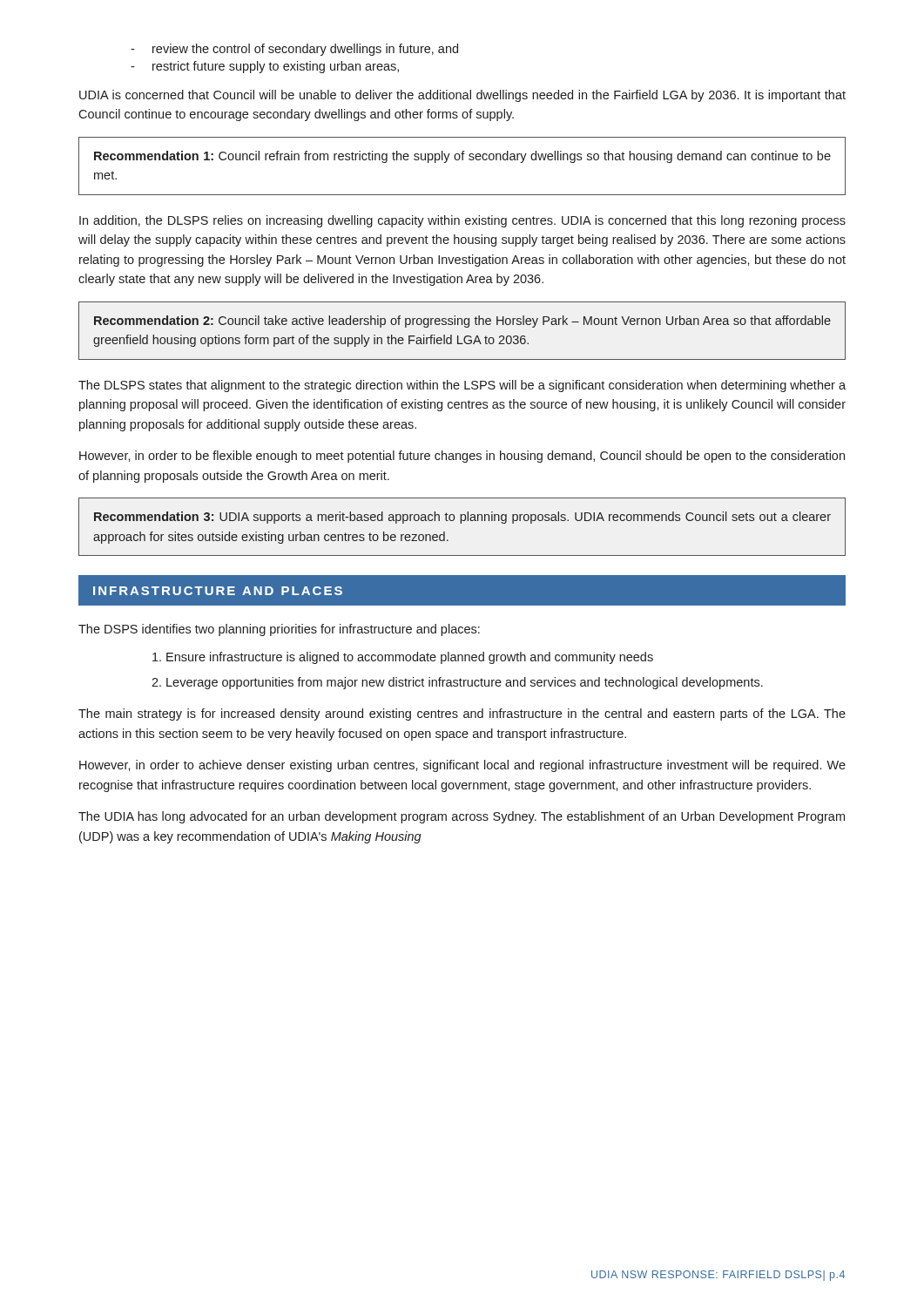This screenshot has width=924, height=1307.
Task: Navigate to the text starting "However, in order to be flexible enough to"
Action: click(462, 466)
